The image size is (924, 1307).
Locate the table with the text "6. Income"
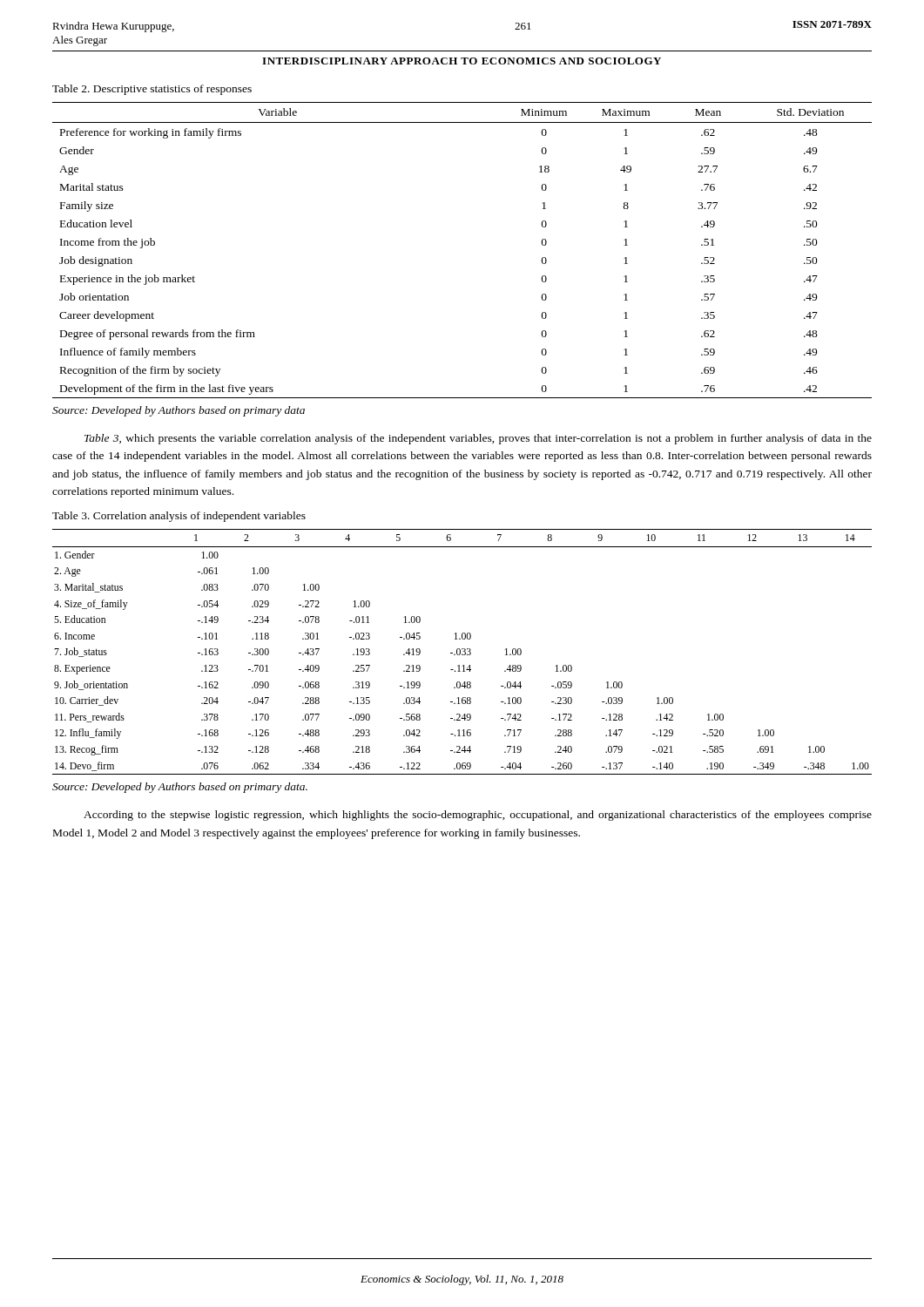tap(462, 652)
